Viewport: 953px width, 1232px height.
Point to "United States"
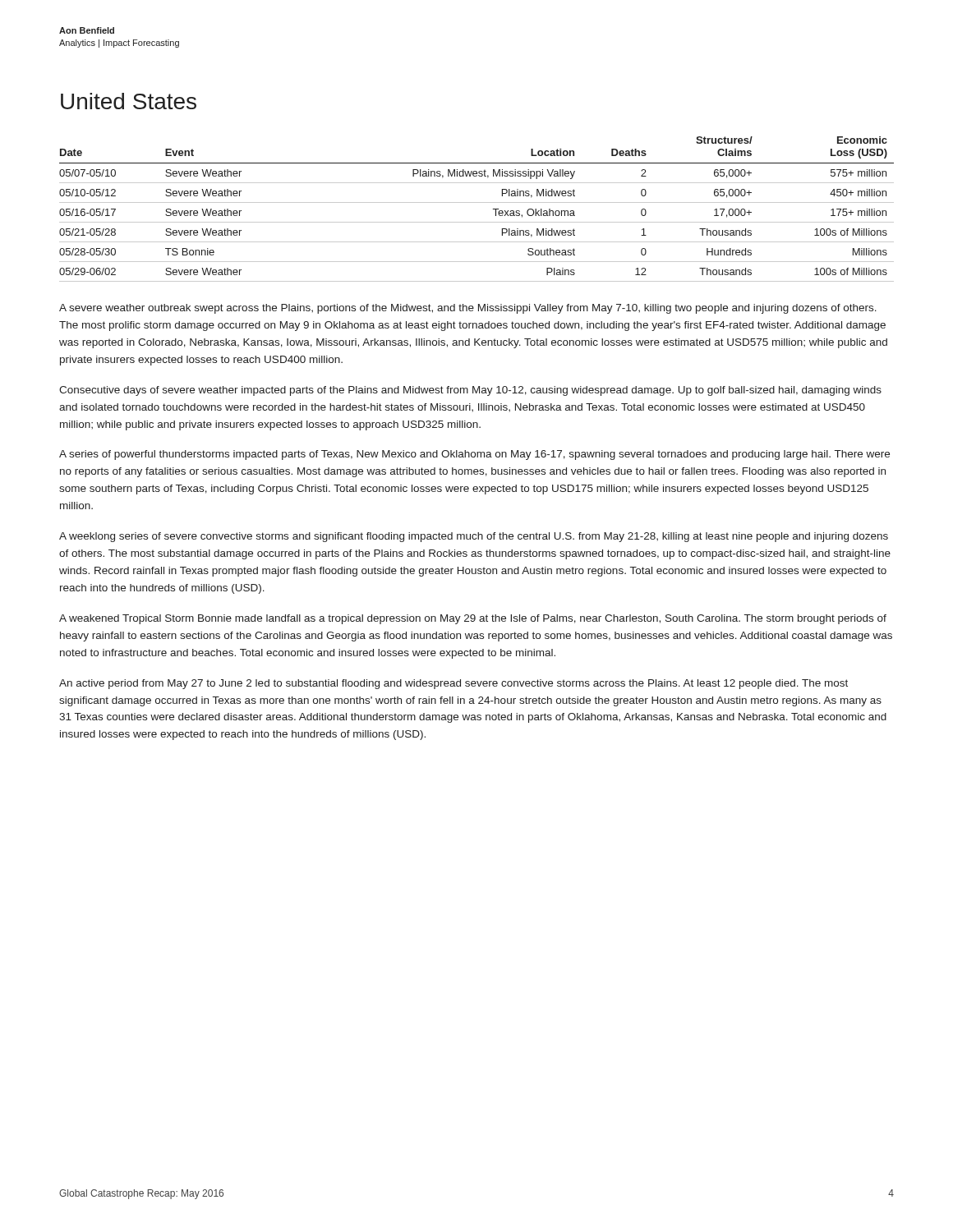[x=128, y=101]
